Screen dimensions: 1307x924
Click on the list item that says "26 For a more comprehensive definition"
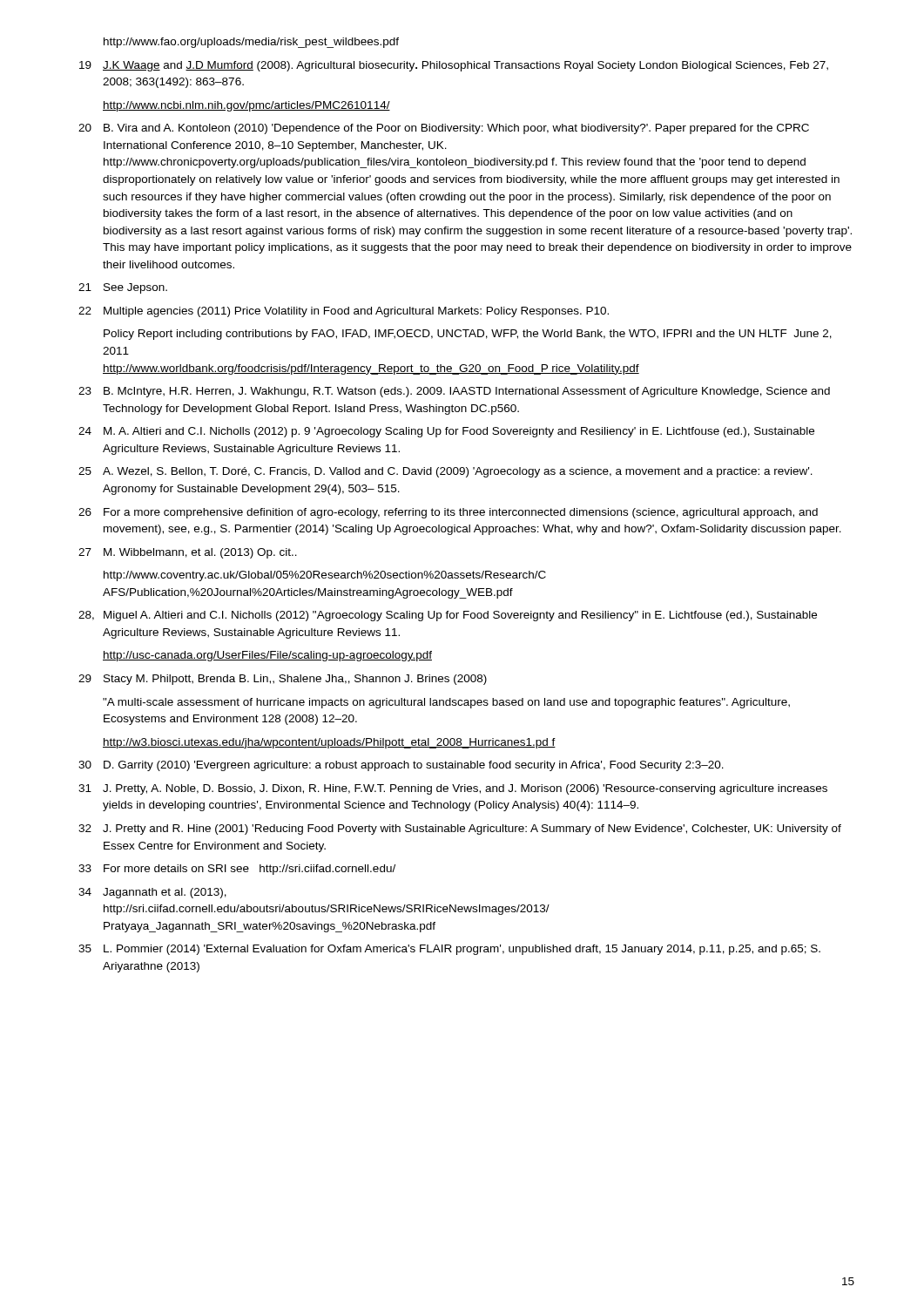pos(466,520)
